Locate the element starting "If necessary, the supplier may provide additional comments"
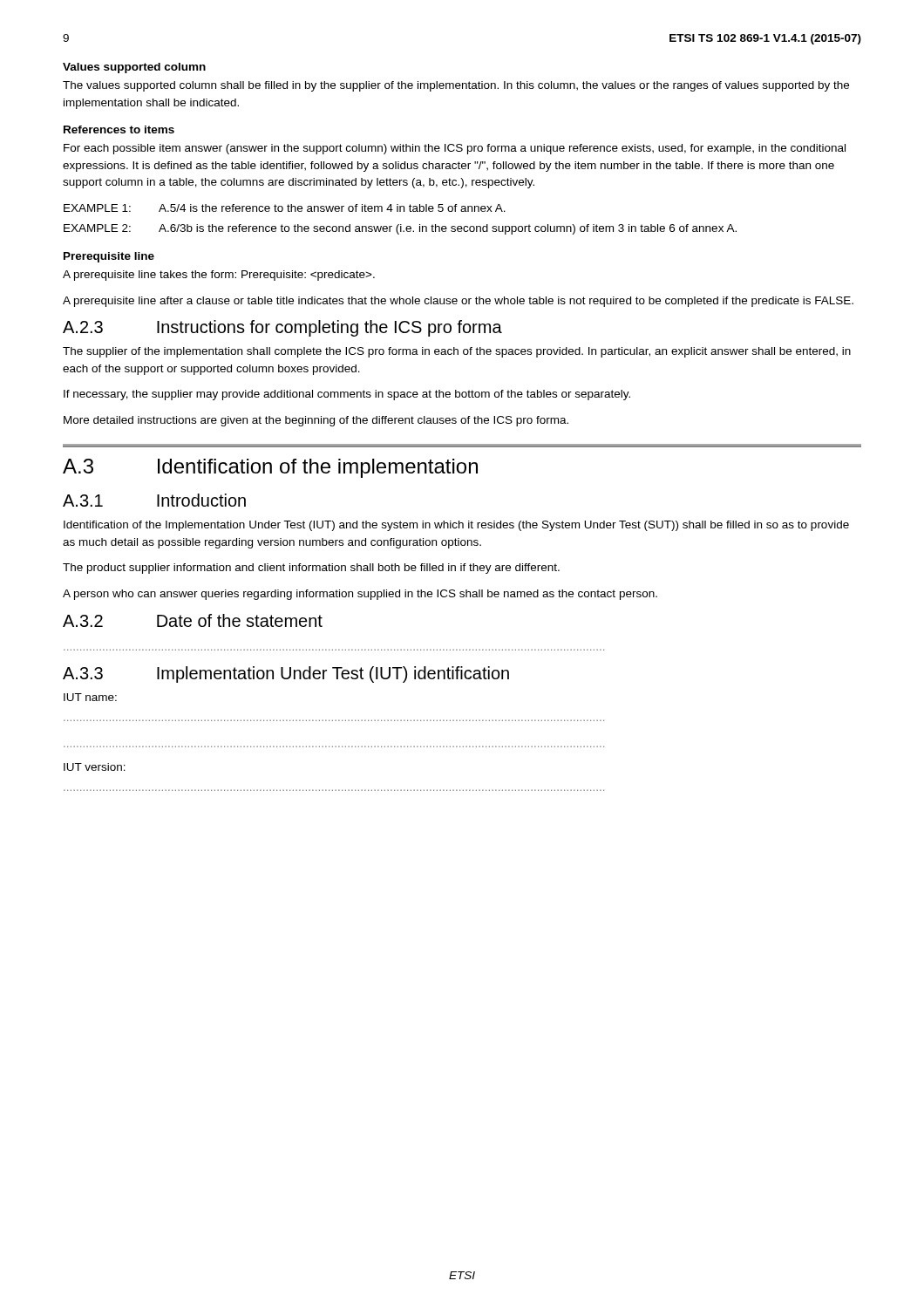 click(x=347, y=394)
